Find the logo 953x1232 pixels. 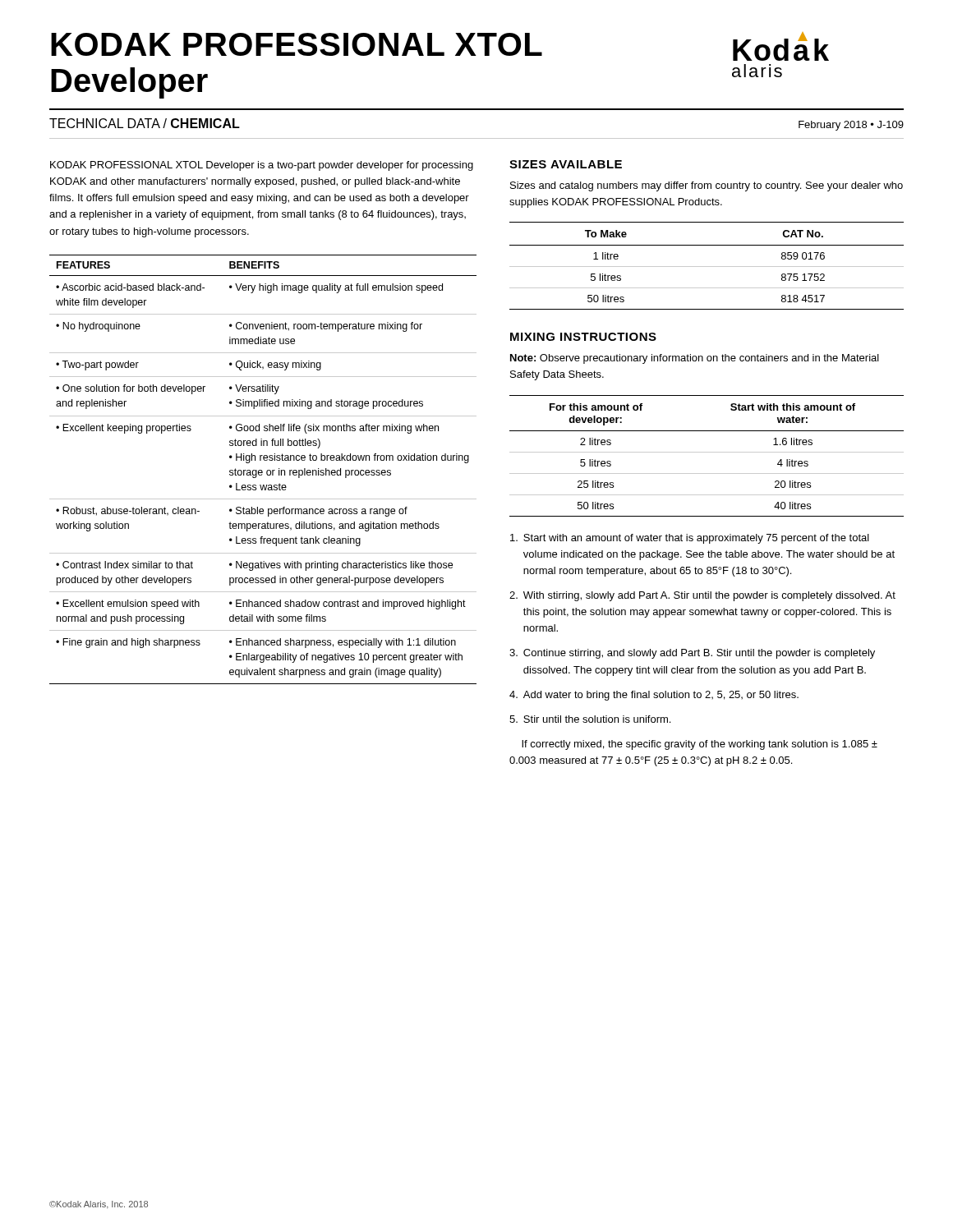[x=817, y=53]
